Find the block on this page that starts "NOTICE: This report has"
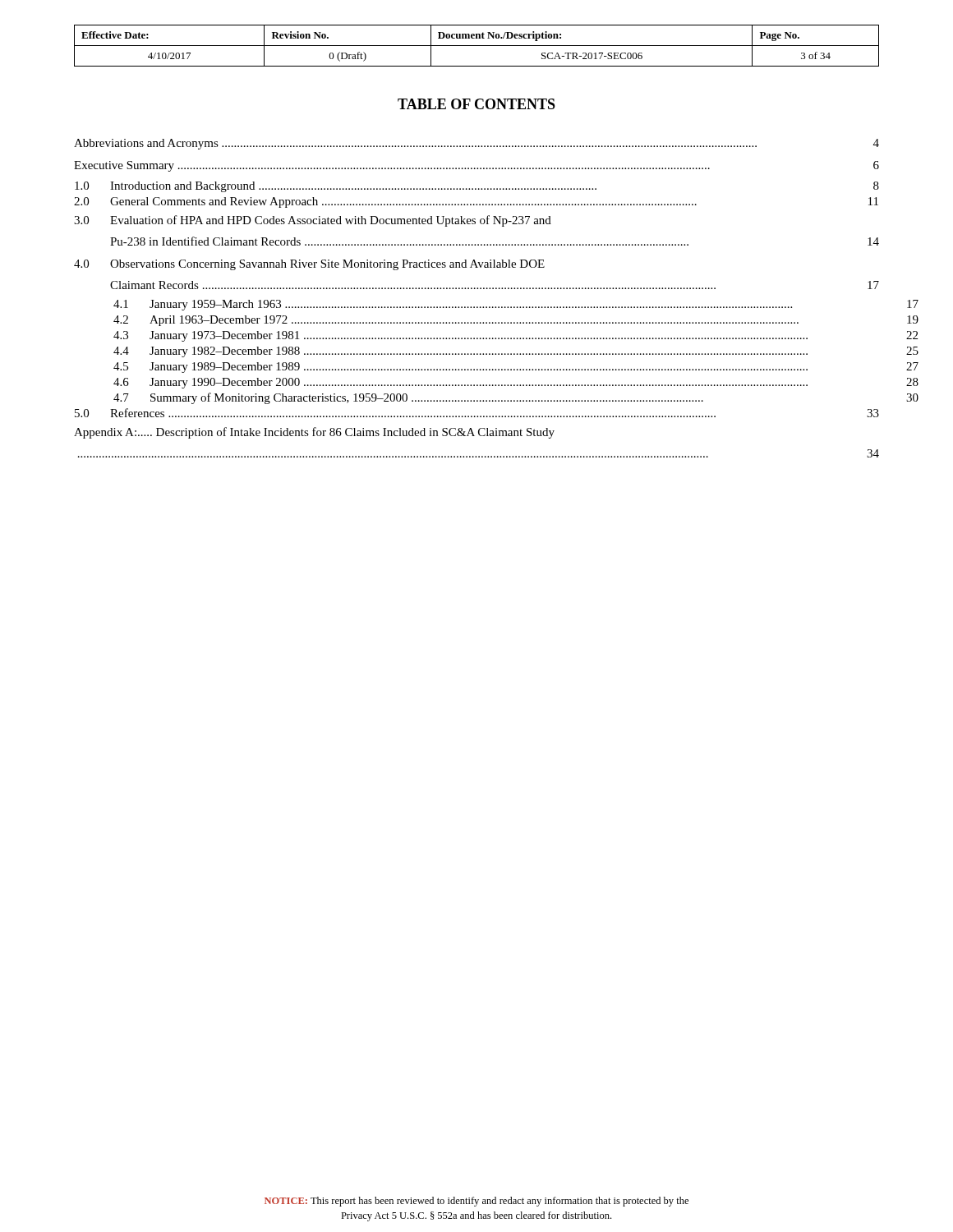This screenshot has height=1232, width=953. click(476, 1208)
